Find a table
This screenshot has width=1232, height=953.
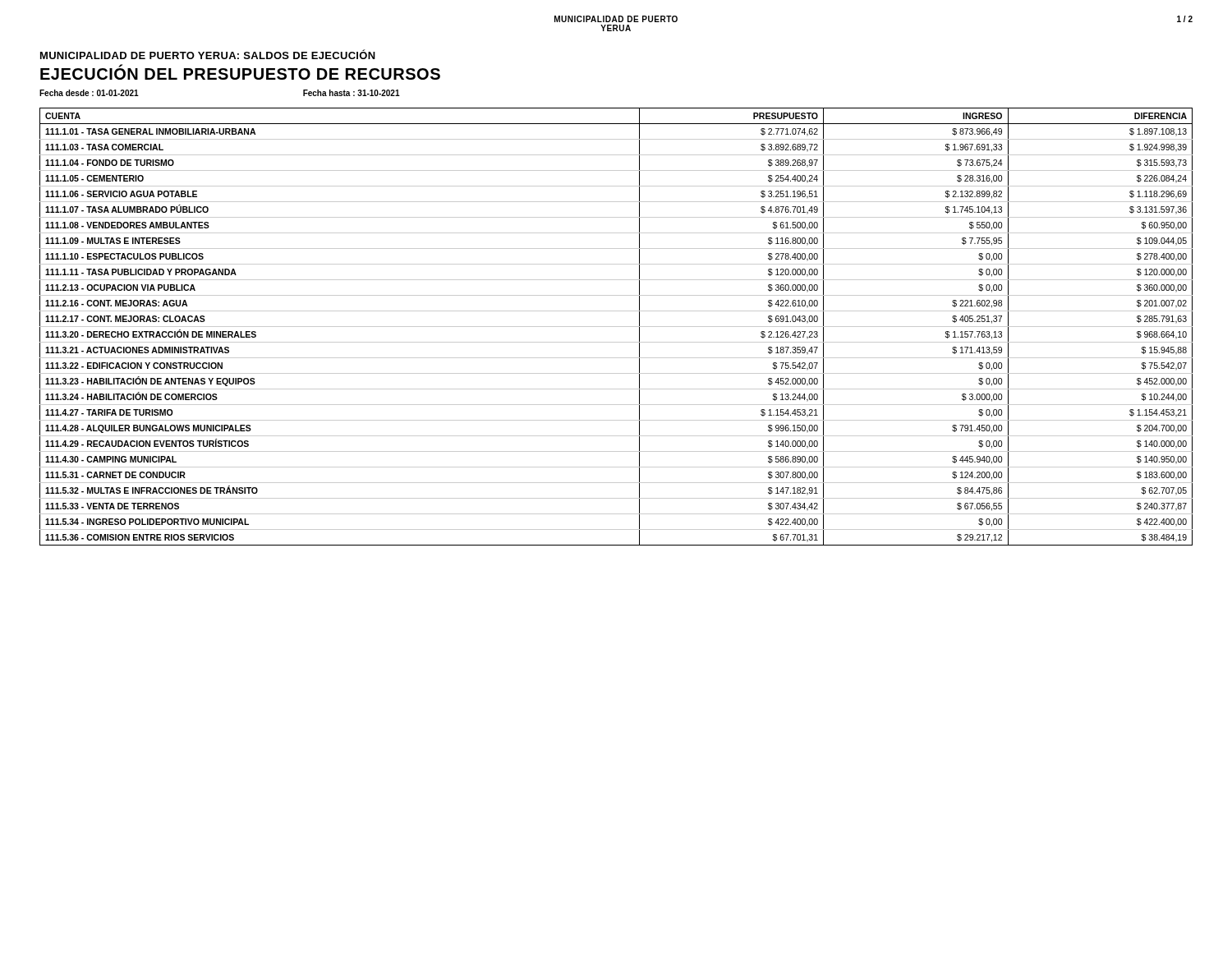pyautogui.click(x=616, y=327)
